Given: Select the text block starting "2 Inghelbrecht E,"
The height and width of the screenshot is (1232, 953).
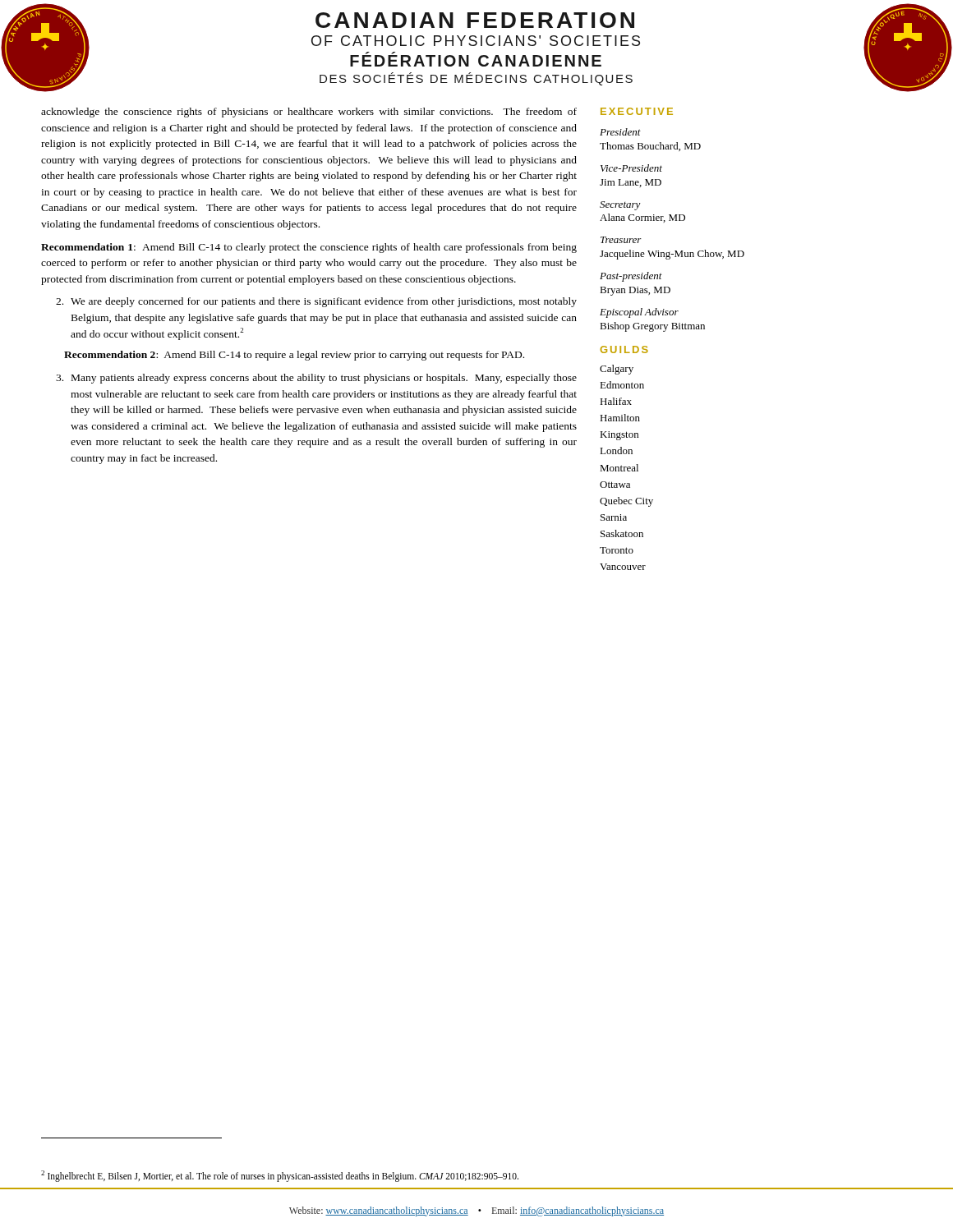Looking at the screenshot, I should [280, 1175].
